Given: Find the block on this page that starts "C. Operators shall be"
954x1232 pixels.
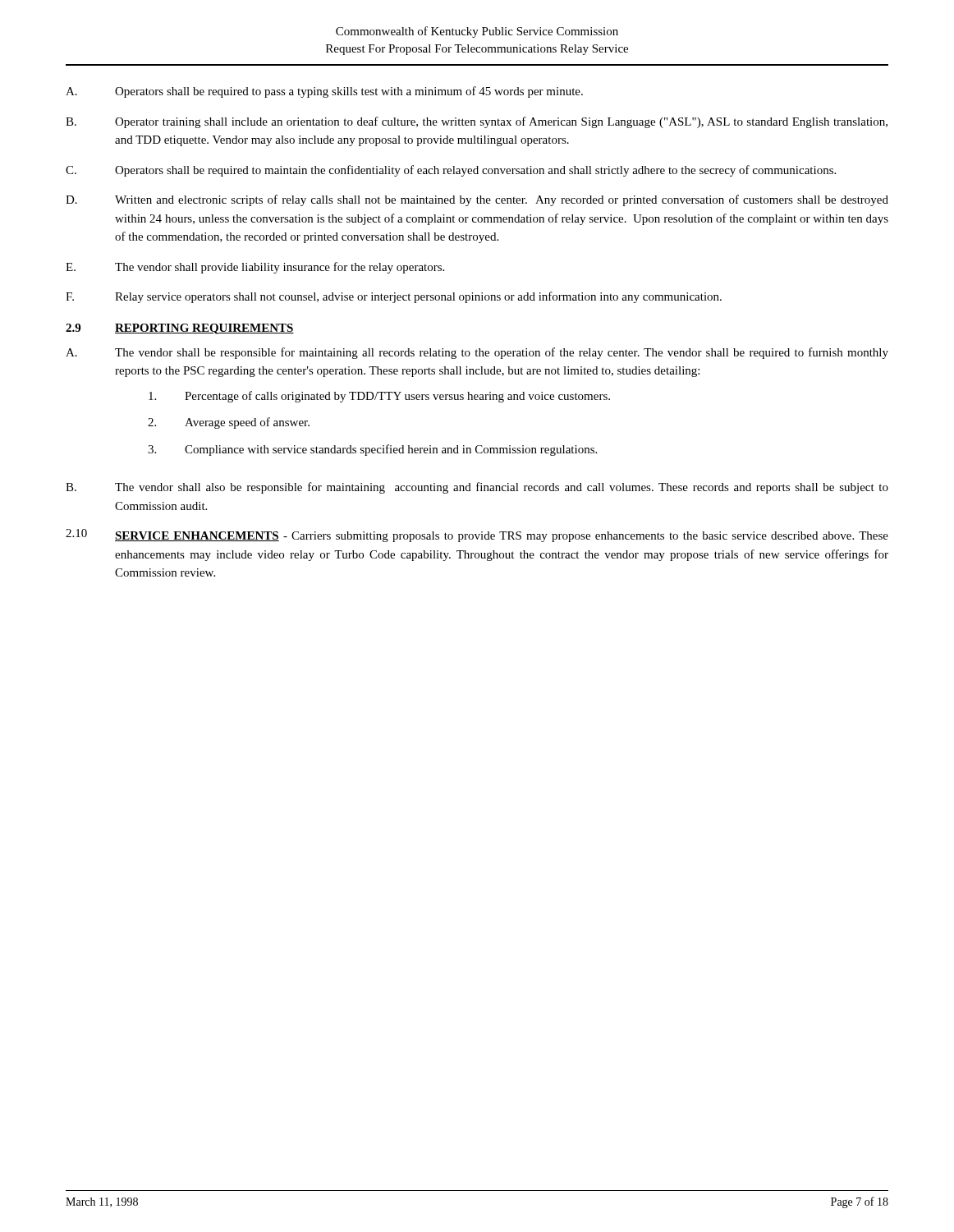Looking at the screenshot, I should (x=477, y=170).
